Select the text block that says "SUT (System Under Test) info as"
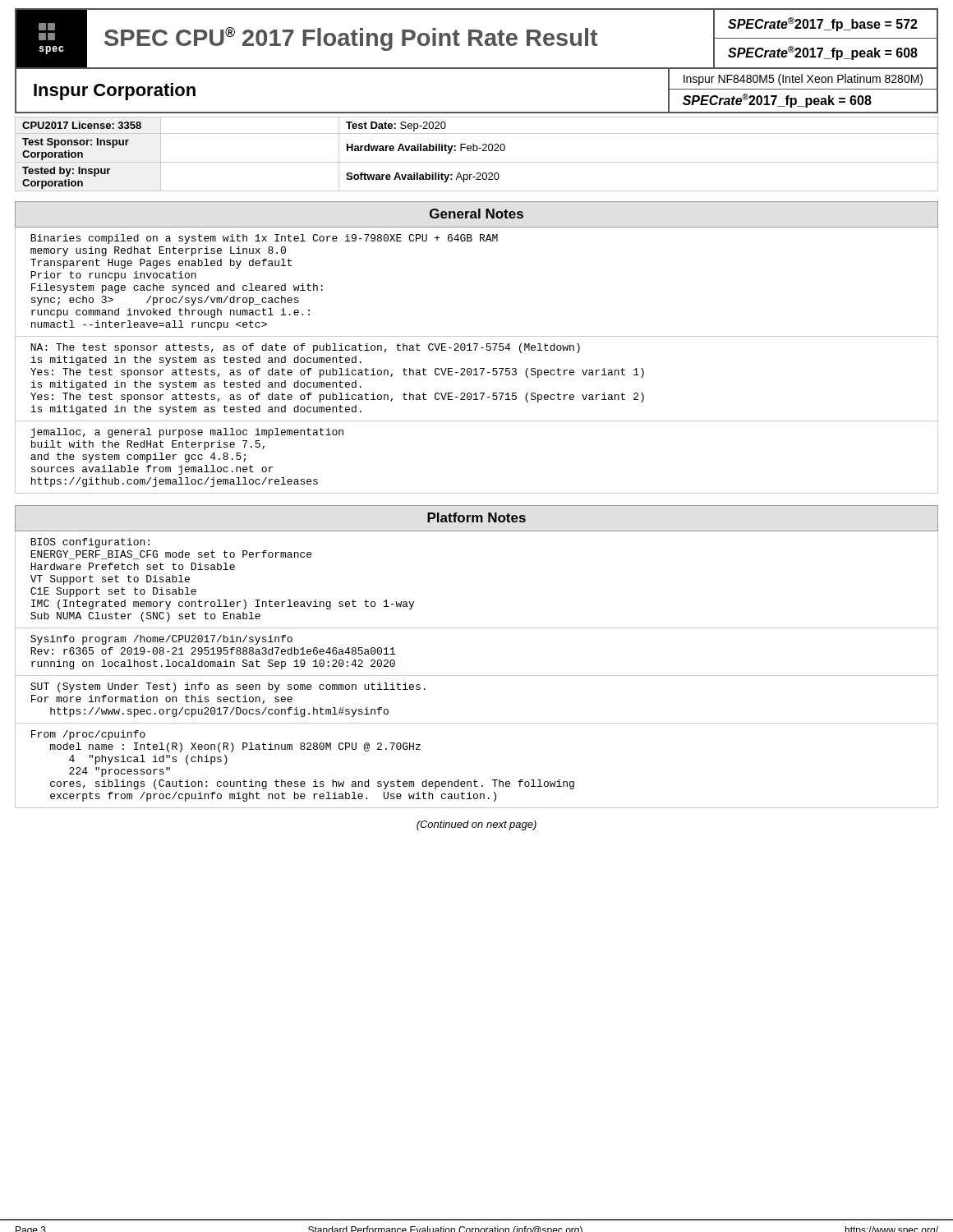 point(228,687)
